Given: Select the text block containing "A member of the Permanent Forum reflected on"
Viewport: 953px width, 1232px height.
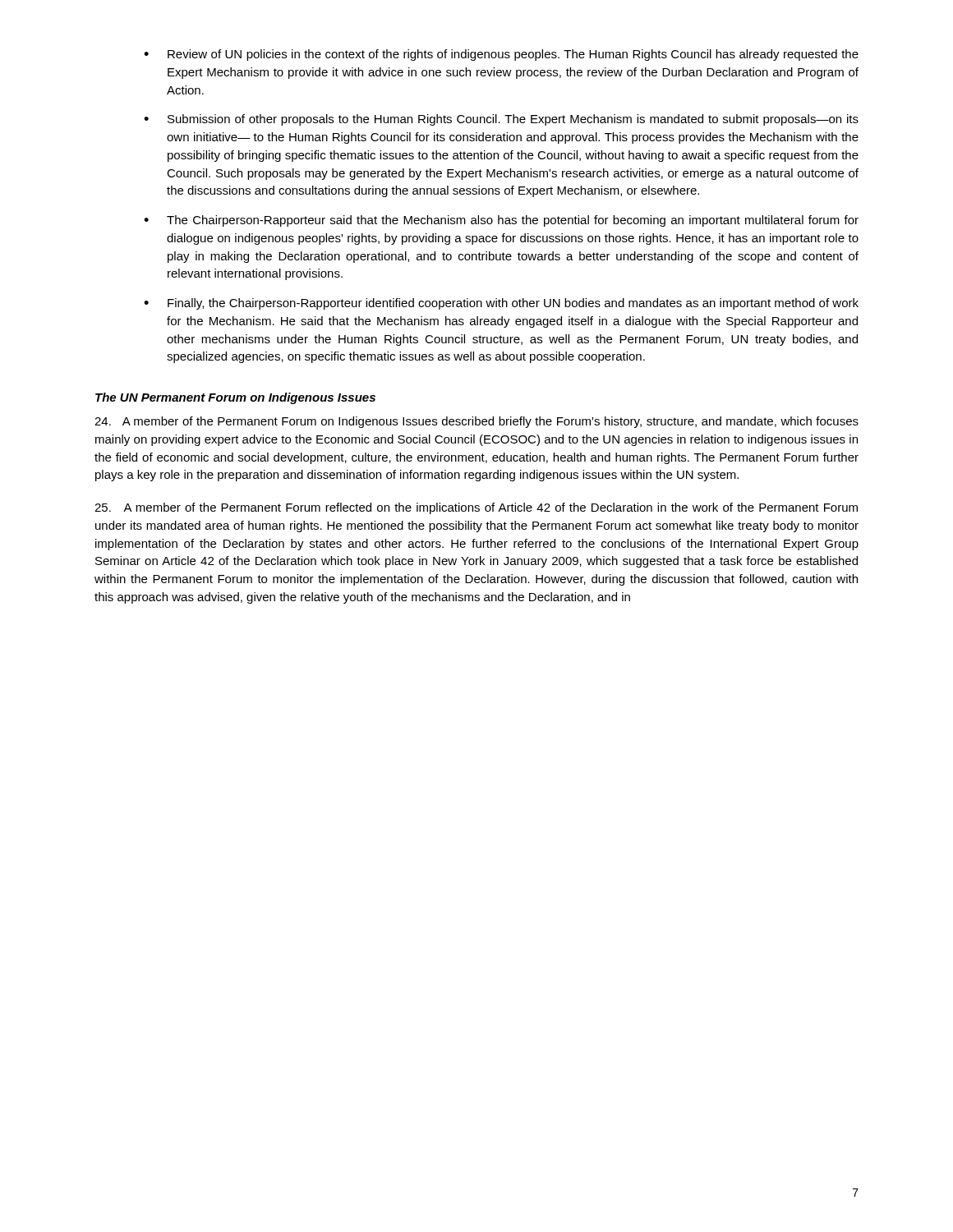Looking at the screenshot, I should 476,552.
